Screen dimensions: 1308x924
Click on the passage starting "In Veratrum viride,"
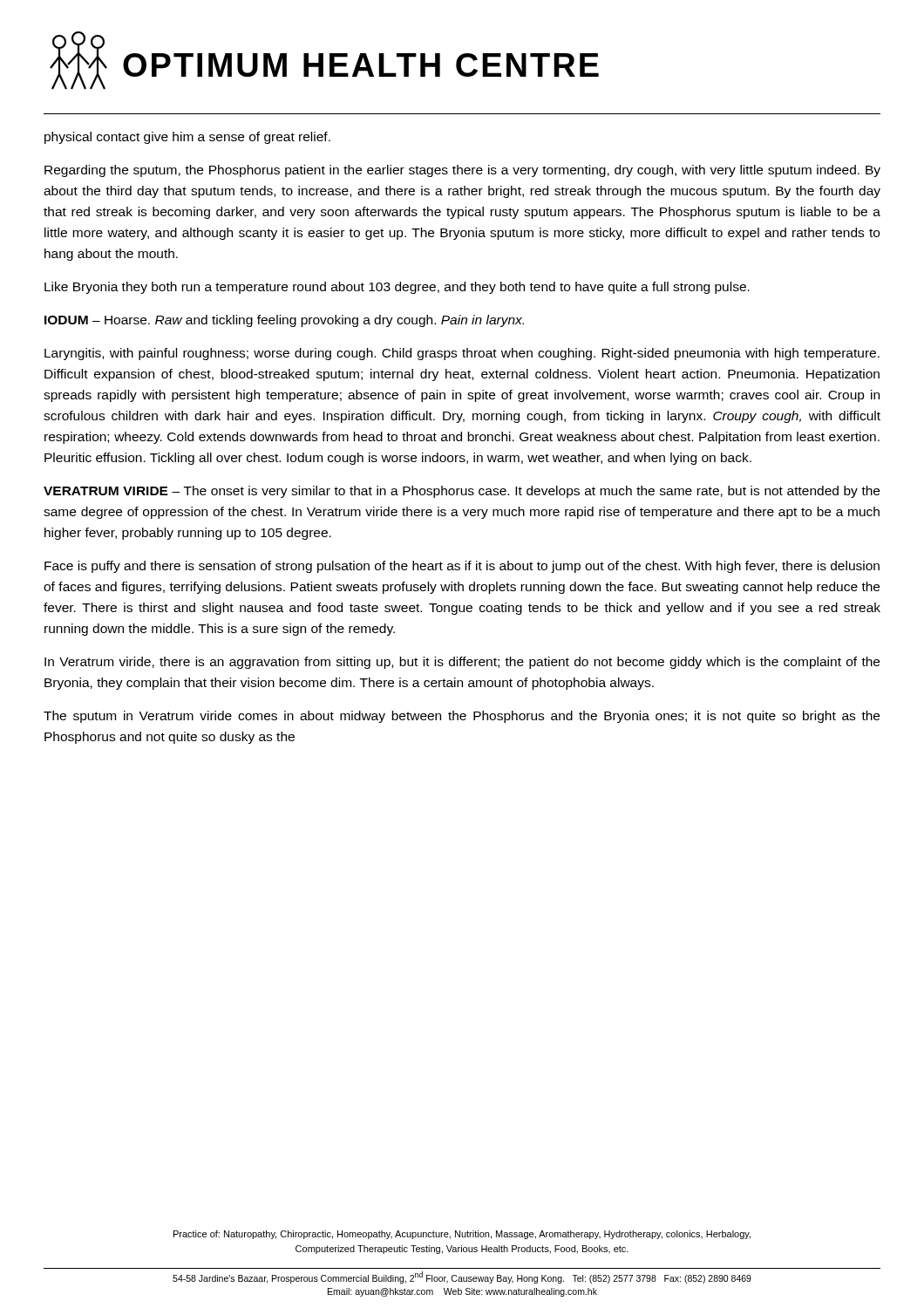[462, 672]
